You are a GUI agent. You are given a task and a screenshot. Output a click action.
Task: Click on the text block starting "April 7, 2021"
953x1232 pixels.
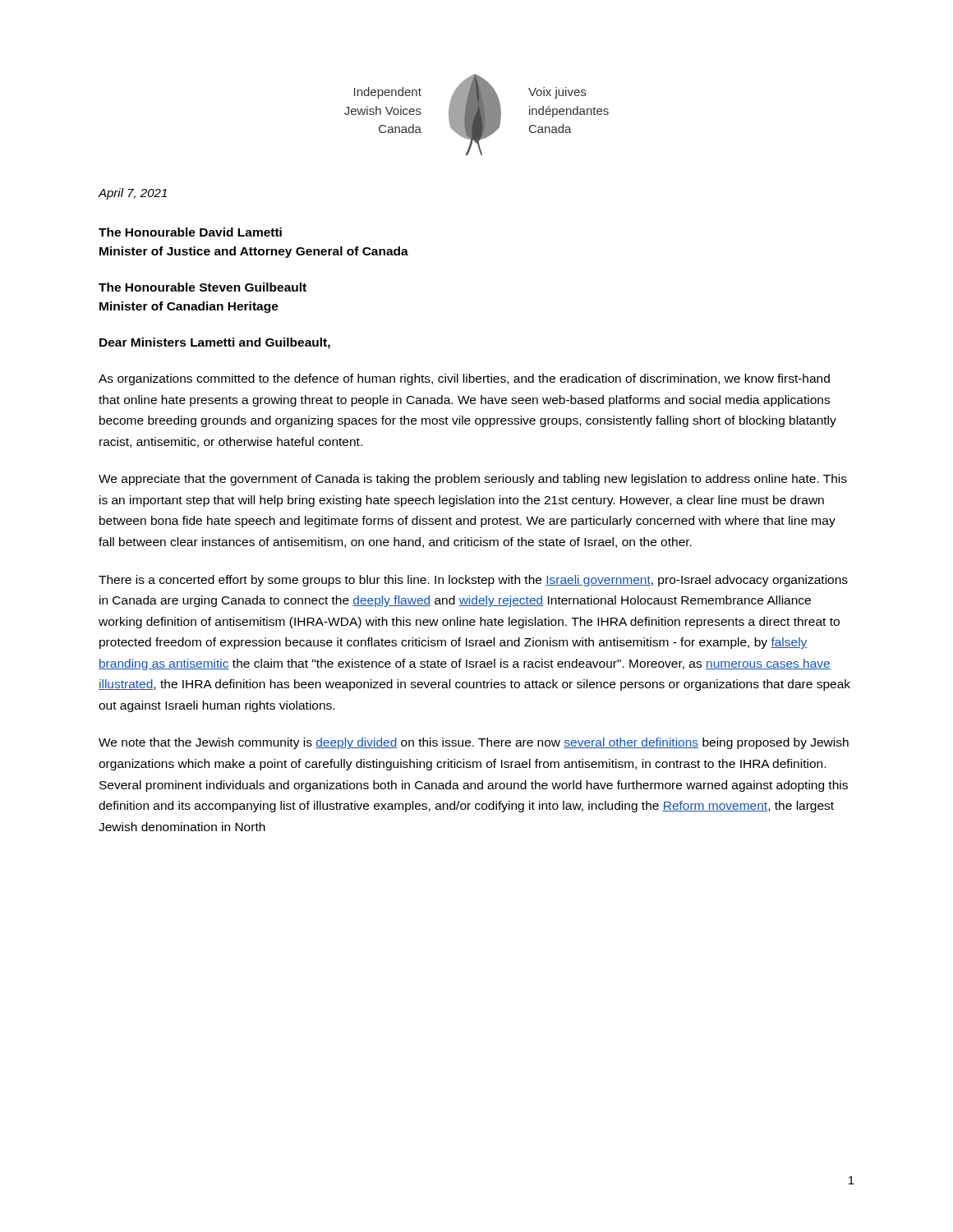coord(133,193)
